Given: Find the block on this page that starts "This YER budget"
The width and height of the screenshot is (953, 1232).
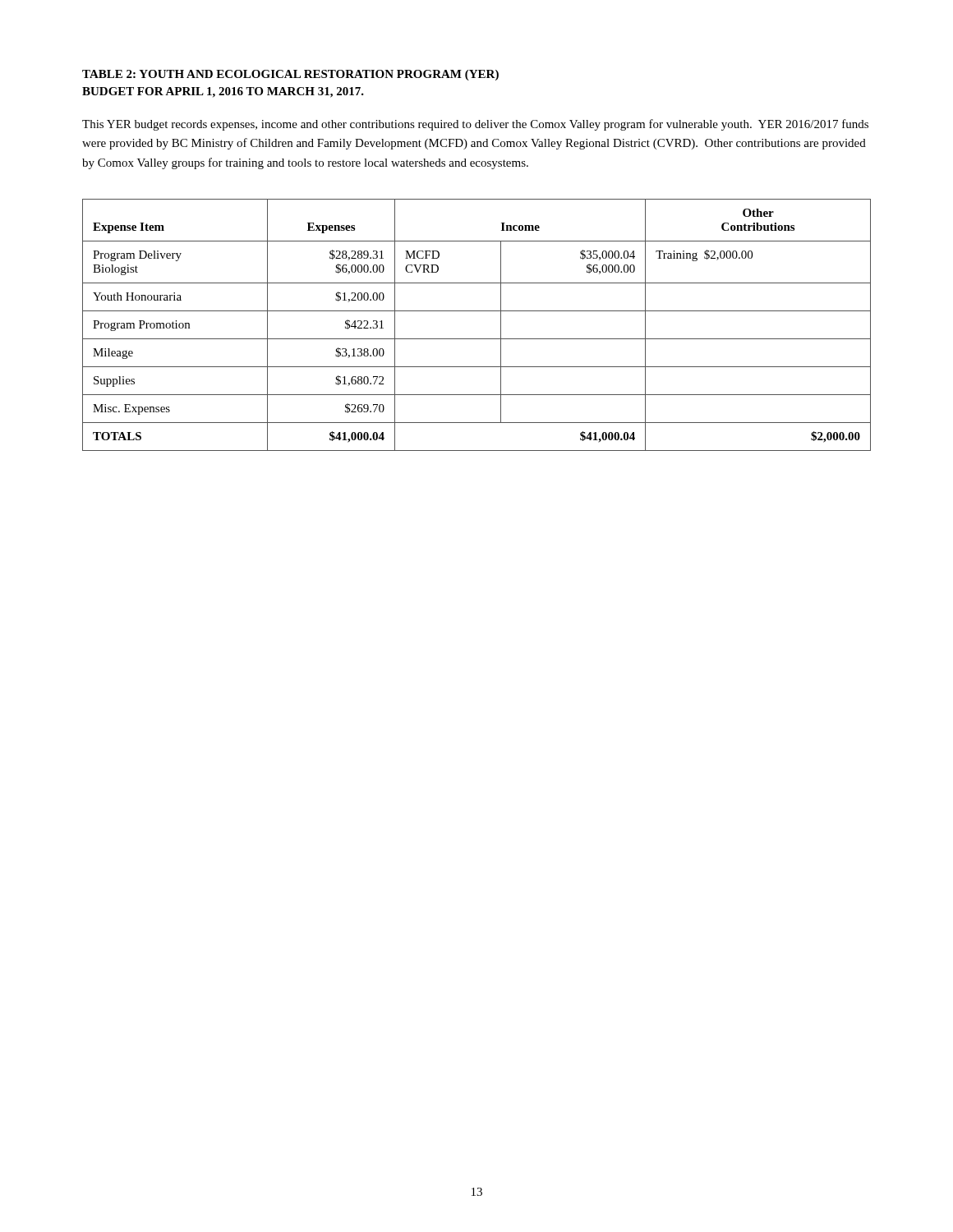Looking at the screenshot, I should tap(475, 143).
